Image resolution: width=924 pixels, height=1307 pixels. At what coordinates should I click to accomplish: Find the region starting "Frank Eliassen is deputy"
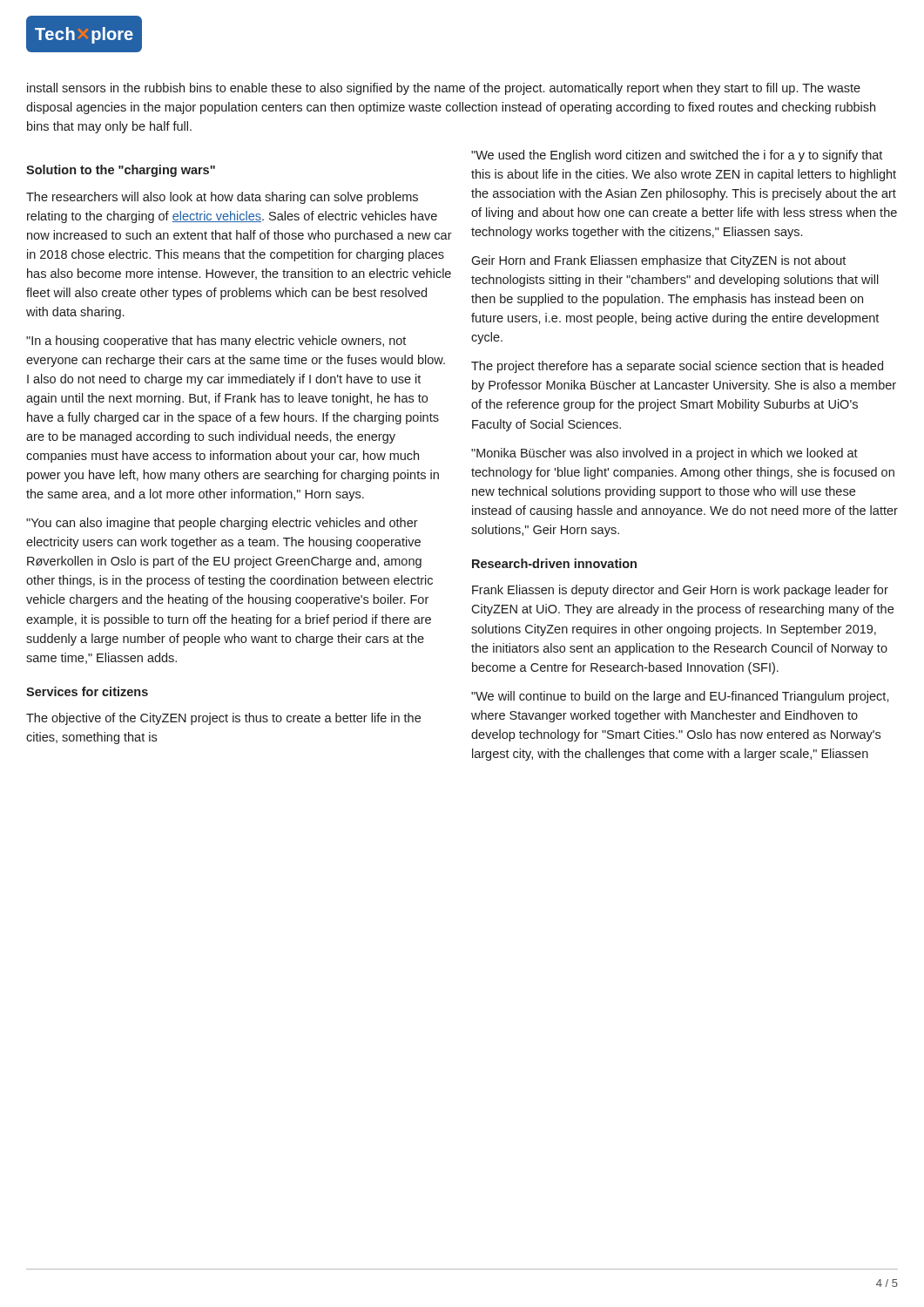point(684,629)
